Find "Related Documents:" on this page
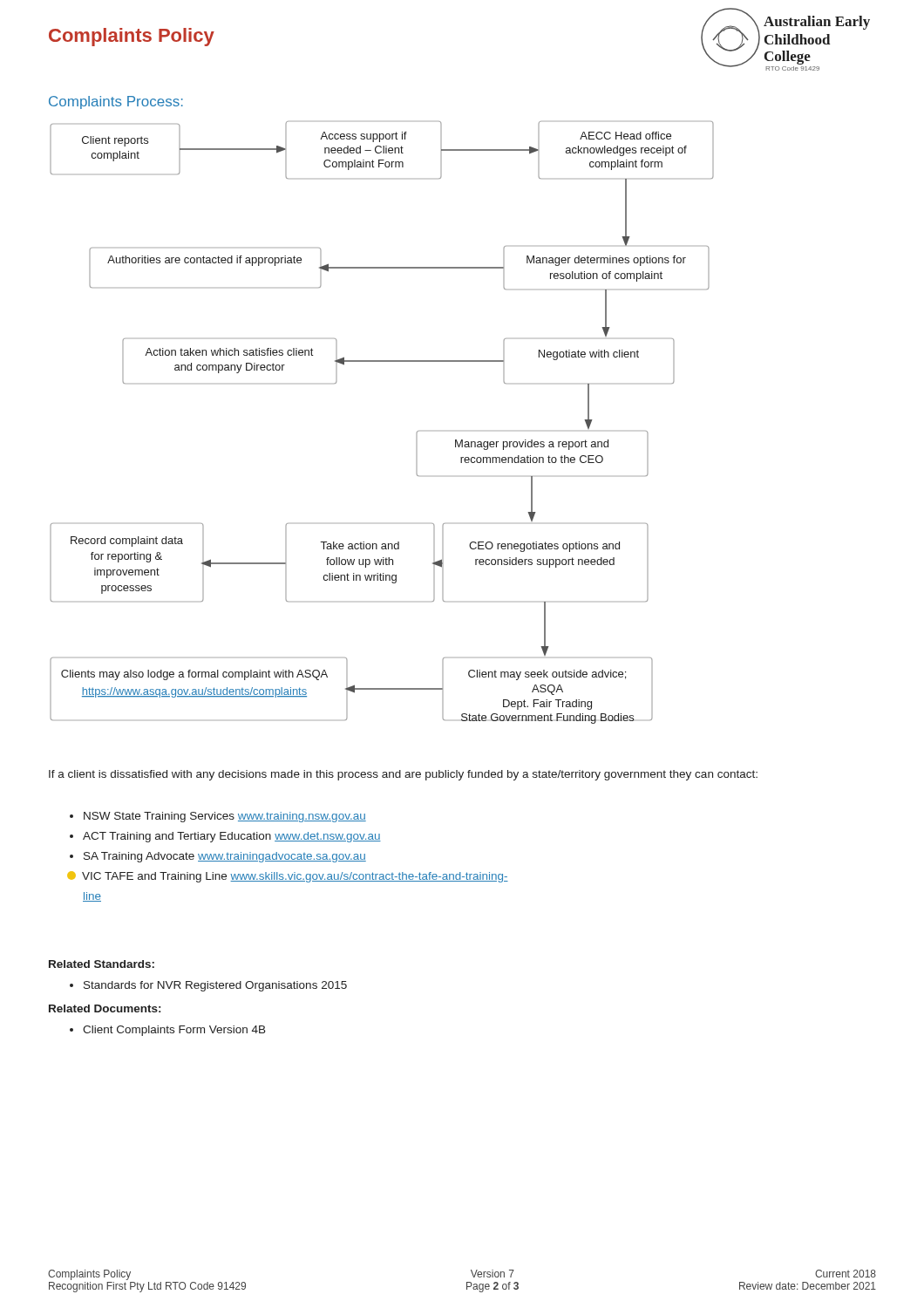Image resolution: width=924 pixels, height=1308 pixels. coord(105,1009)
